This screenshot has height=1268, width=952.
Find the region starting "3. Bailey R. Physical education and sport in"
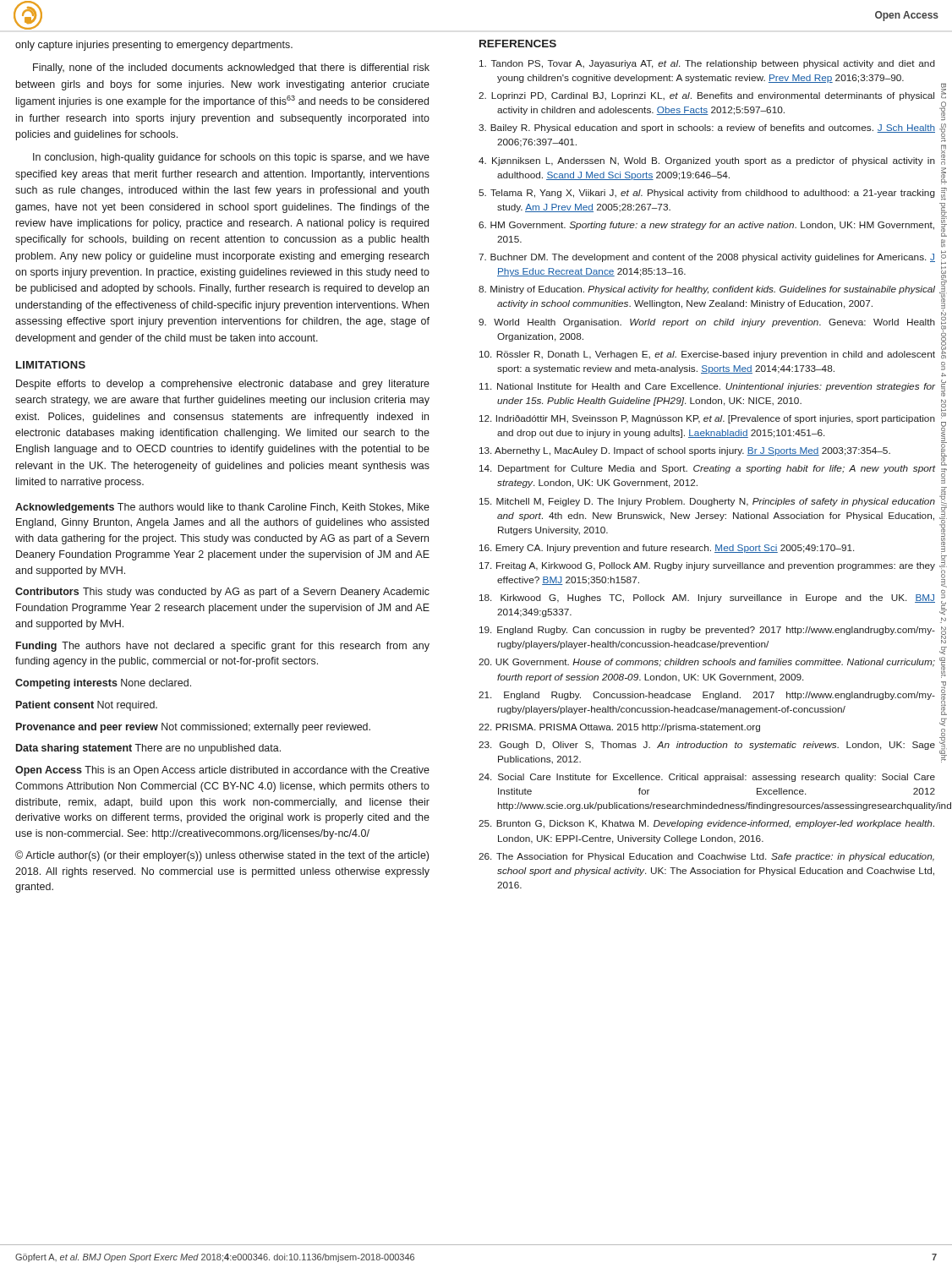point(707,135)
